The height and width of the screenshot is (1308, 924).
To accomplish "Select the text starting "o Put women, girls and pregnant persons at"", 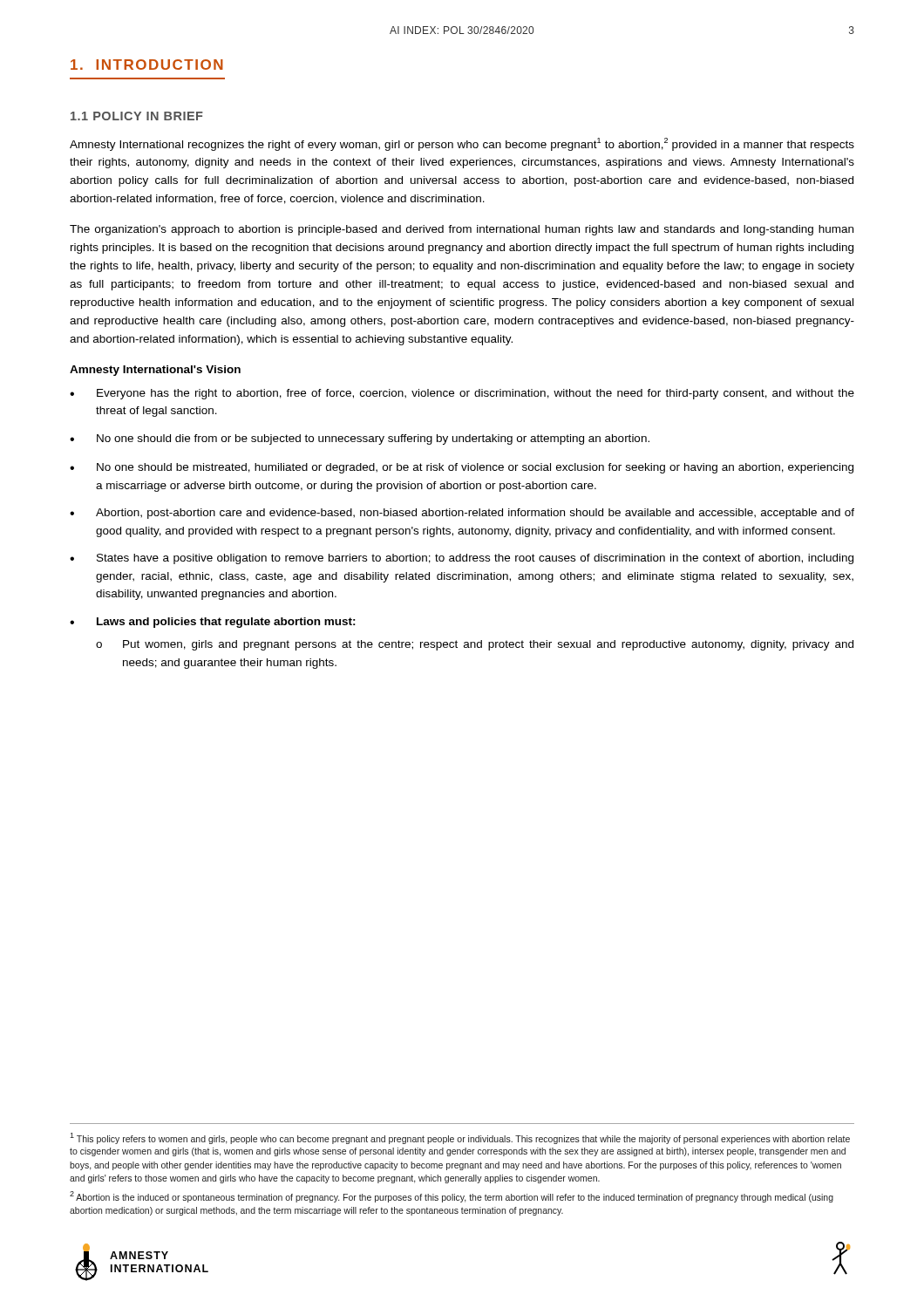I will (x=475, y=654).
